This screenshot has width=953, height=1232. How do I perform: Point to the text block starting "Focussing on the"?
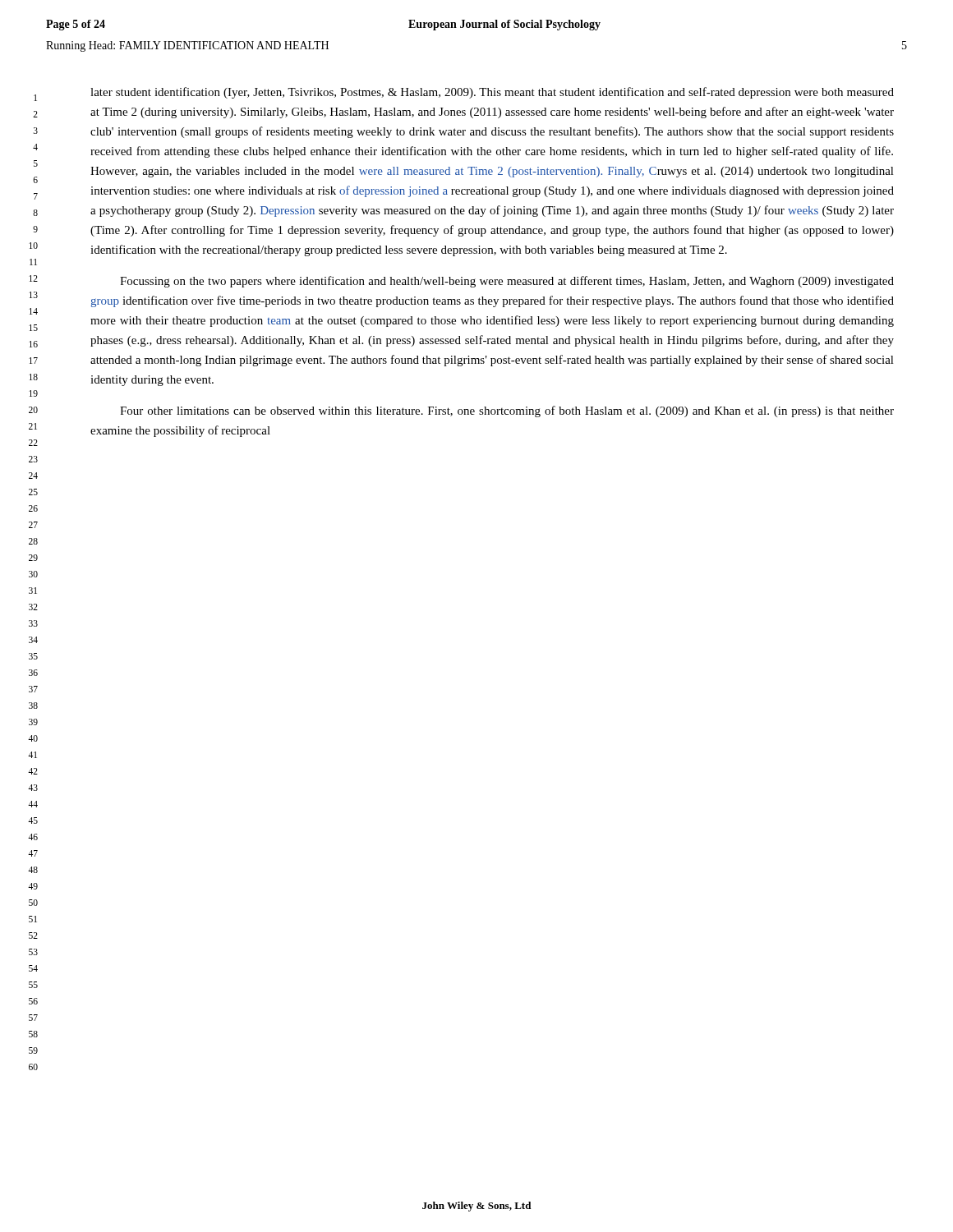coord(492,330)
